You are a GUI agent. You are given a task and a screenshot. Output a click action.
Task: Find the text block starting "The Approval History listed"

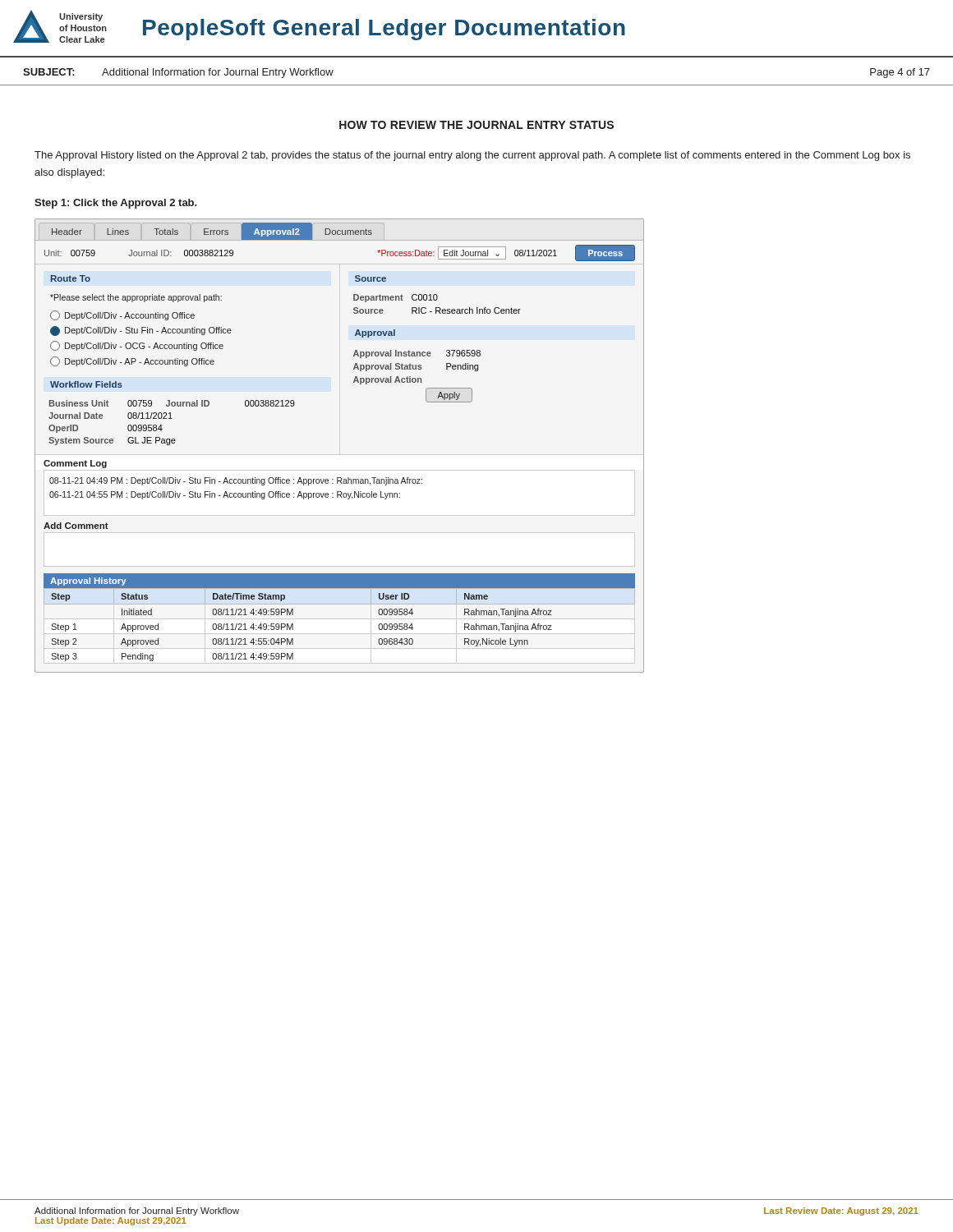[473, 164]
